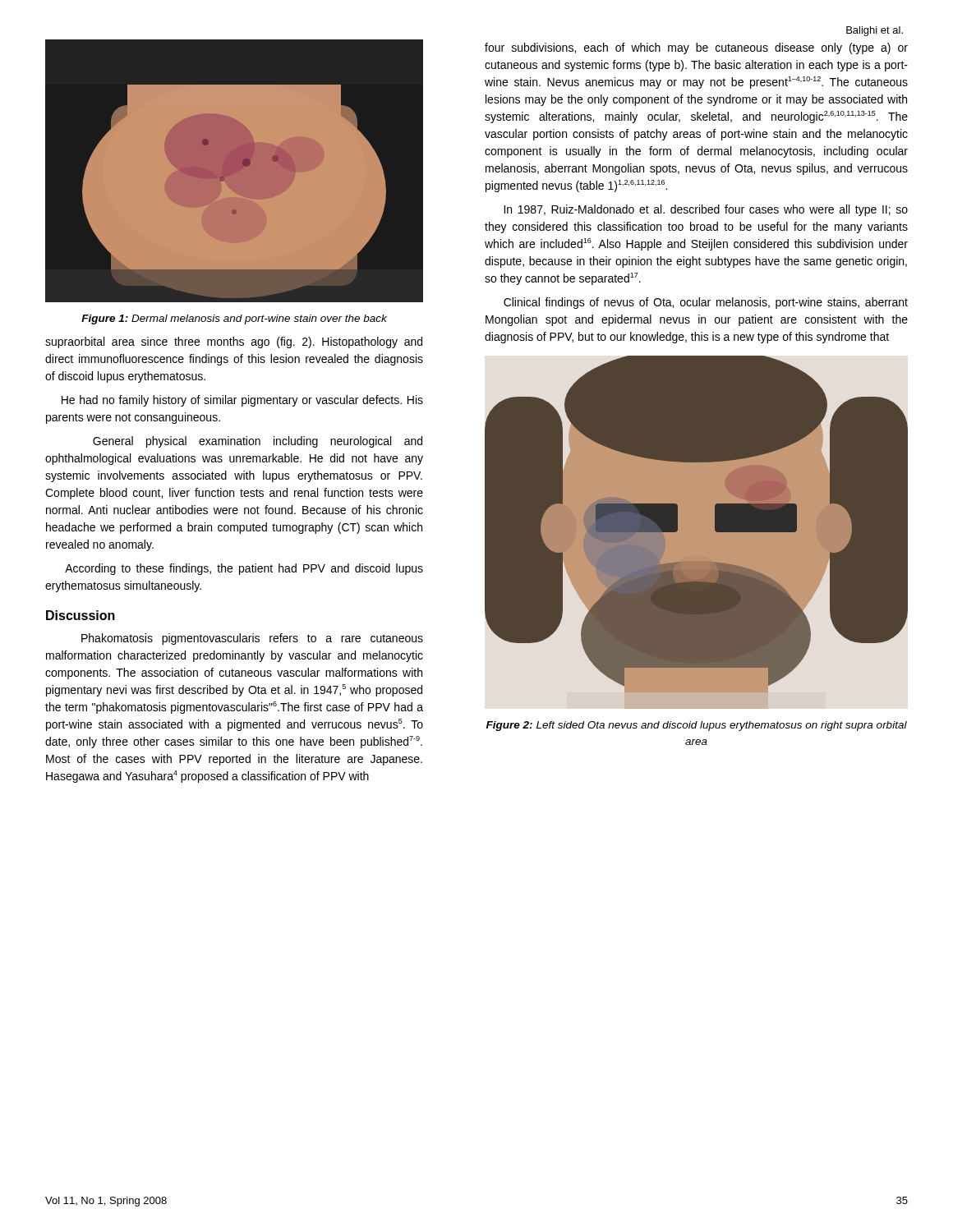Locate the text starting "He had no family history of similar"

coord(234,408)
